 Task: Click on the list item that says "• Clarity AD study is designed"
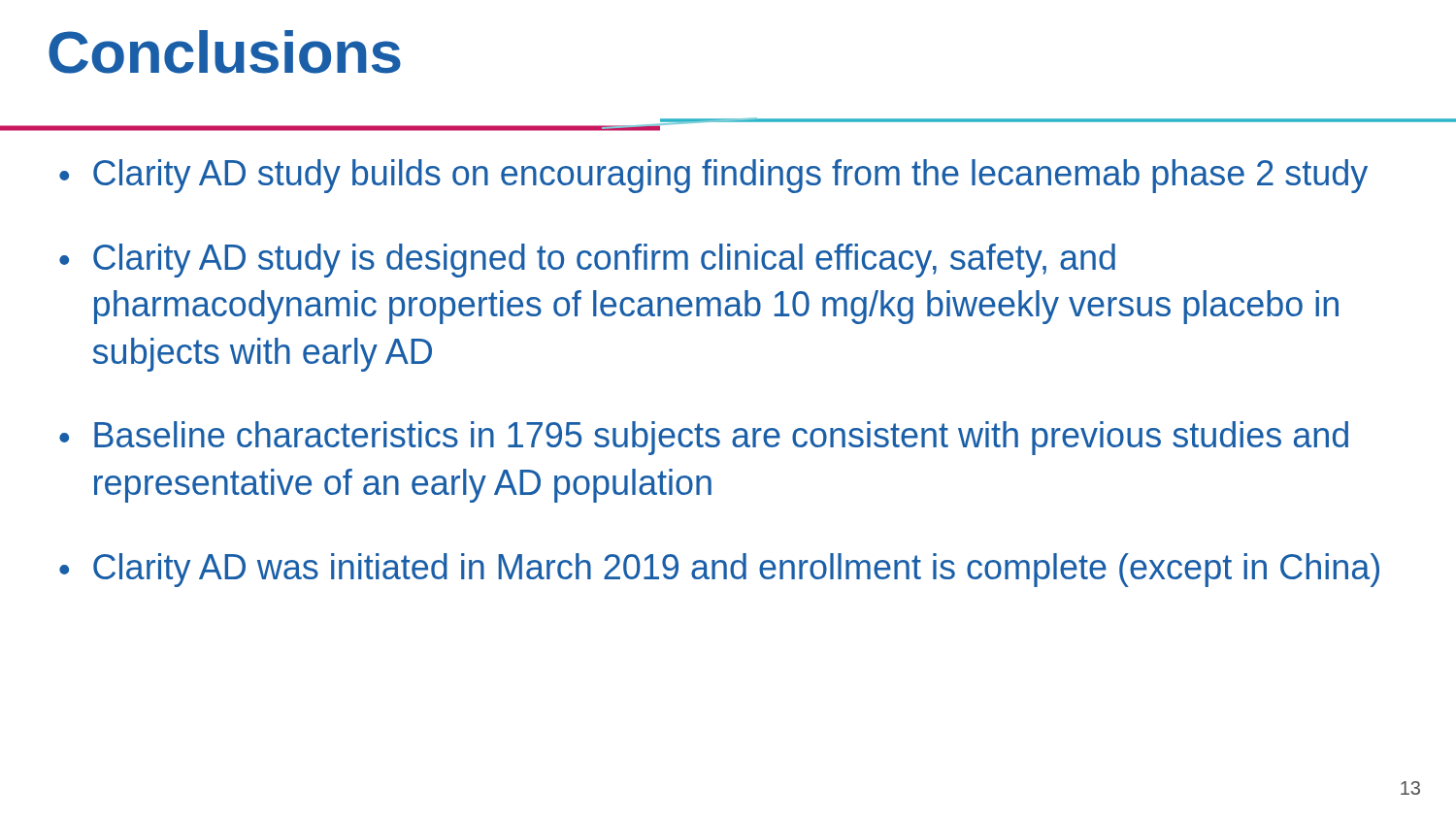(728, 305)
